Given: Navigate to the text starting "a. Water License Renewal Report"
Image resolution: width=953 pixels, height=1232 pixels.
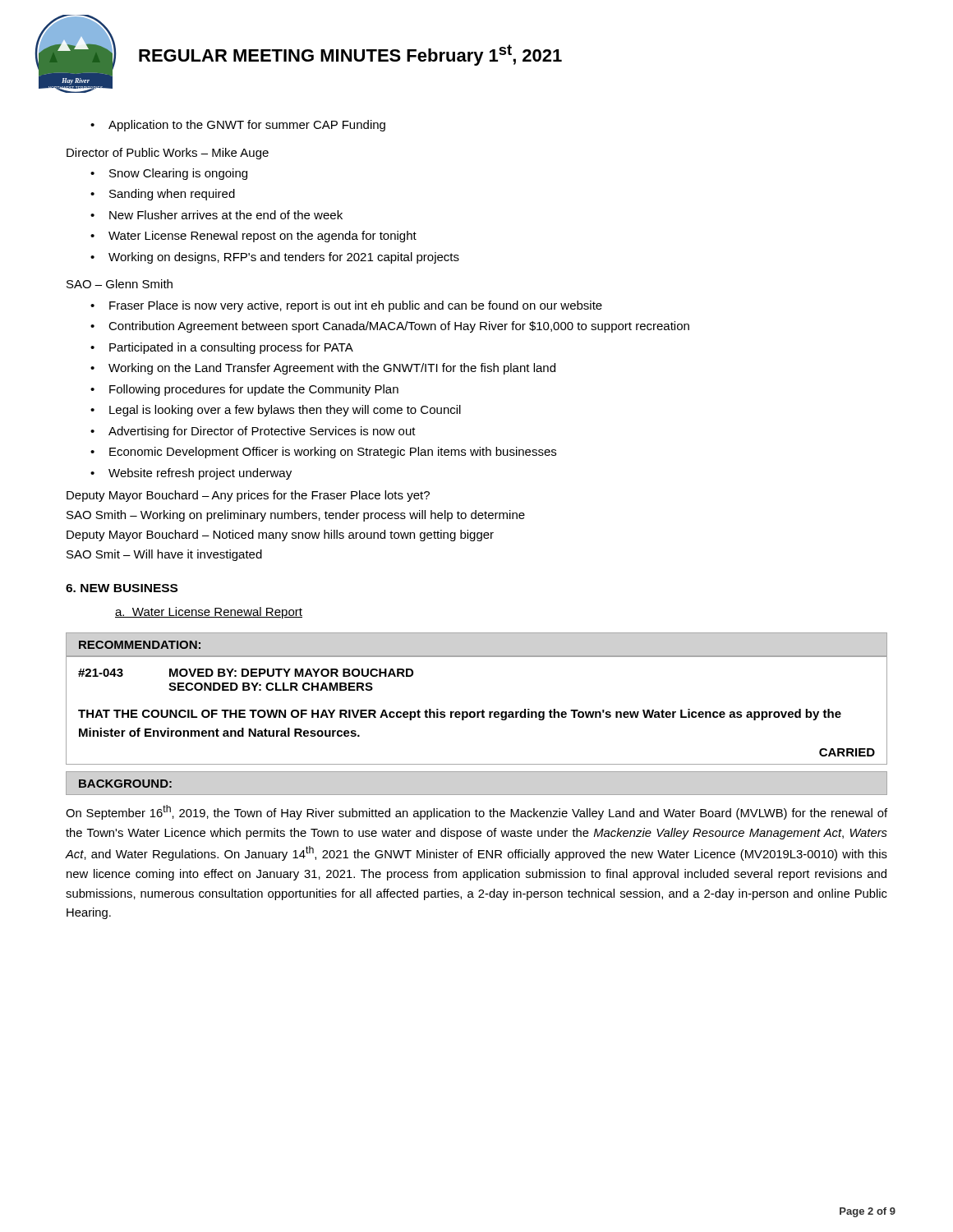Looking at the screenshot, I should pos(209,612).
